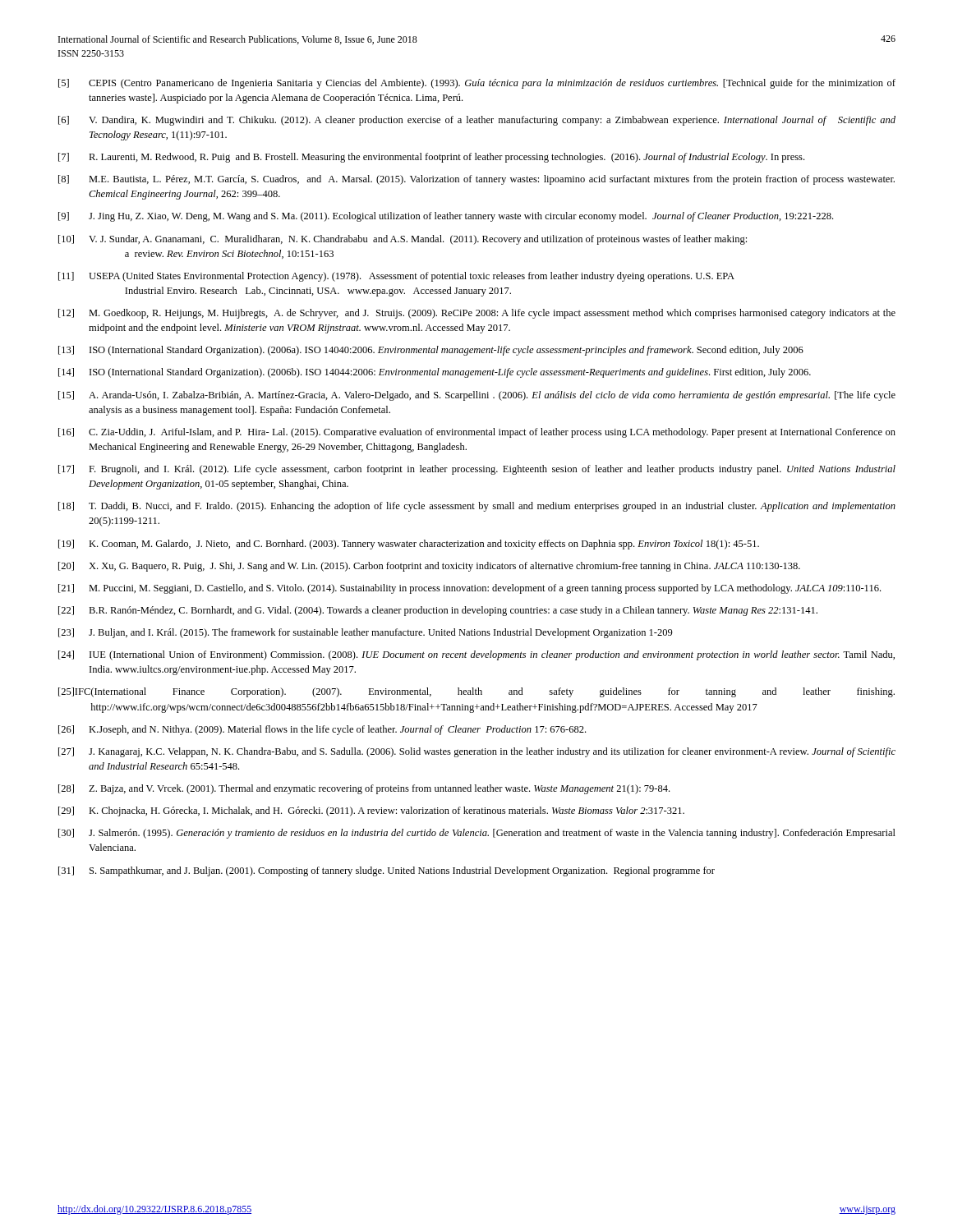Point to the region starting "[24] IUE (International Union of Environment)"
953x1232 pixels.
click(476, 662)
